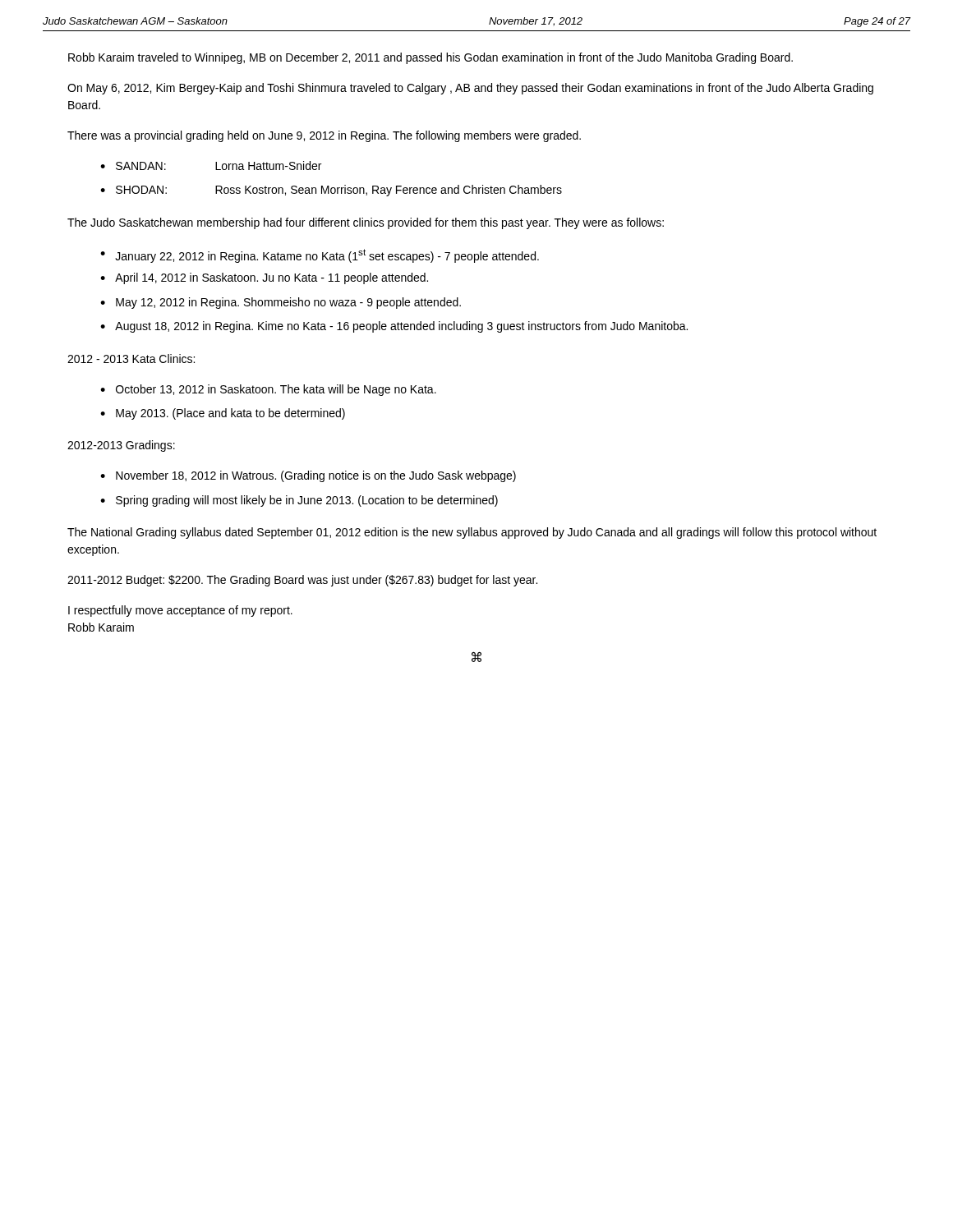The width and height of the screenshot is (953, 1232).
Task: Where is the passage that starts "• May 12,"?
Action: (281, 303)
